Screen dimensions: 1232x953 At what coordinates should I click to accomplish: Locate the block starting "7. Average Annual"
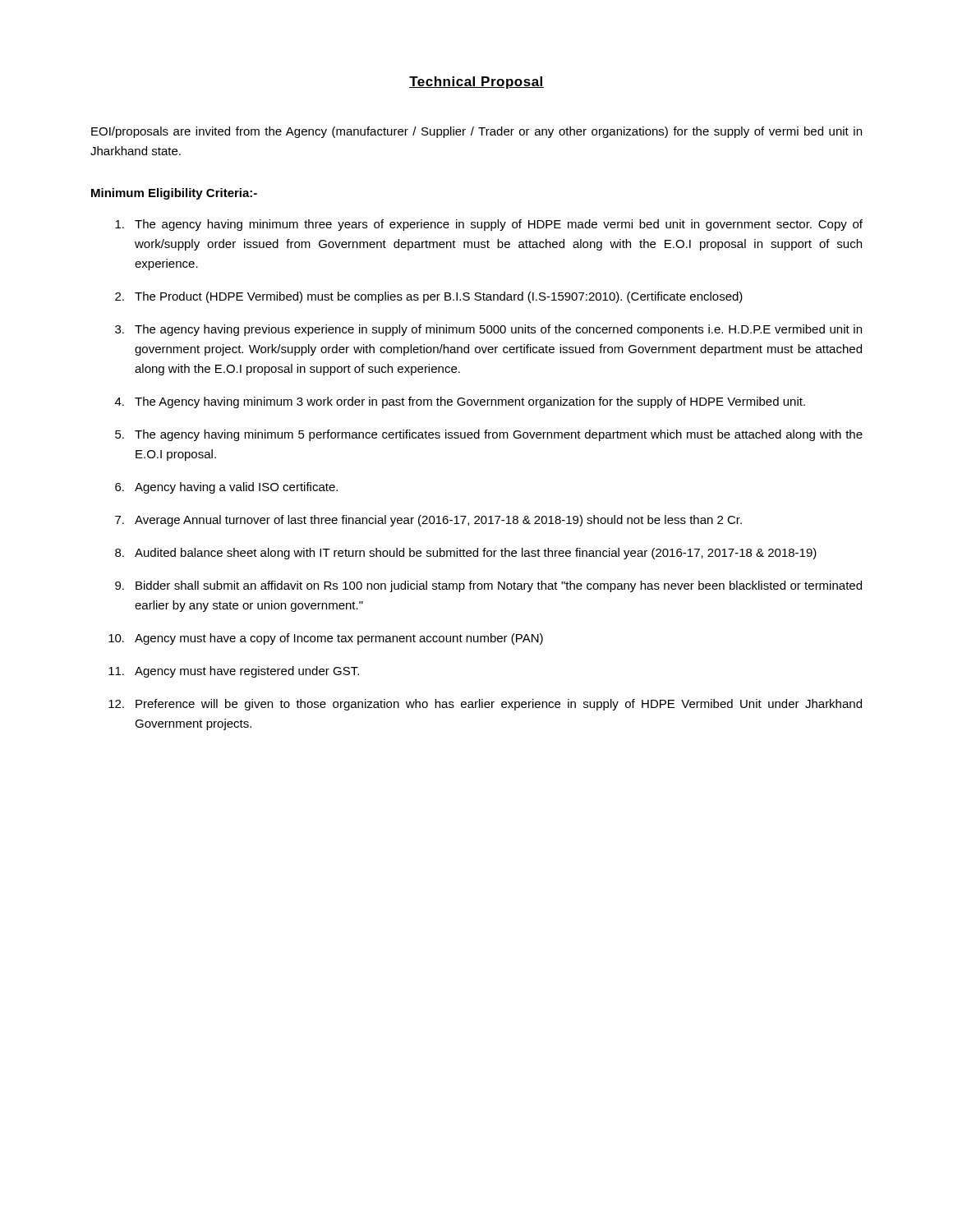(x=476, y=520)
